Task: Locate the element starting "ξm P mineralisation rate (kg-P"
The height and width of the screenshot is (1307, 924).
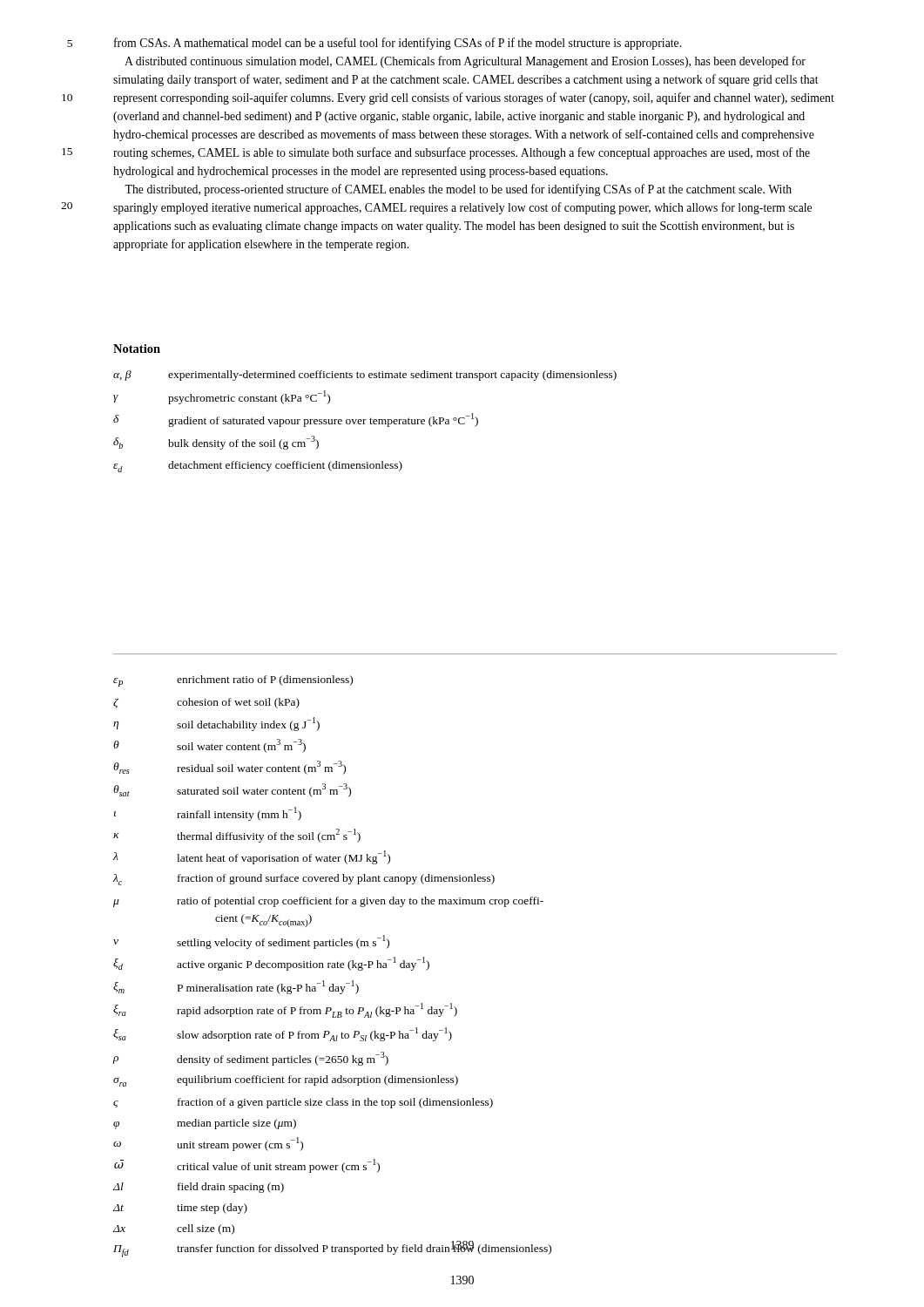Action: click(x=236, y=987)
